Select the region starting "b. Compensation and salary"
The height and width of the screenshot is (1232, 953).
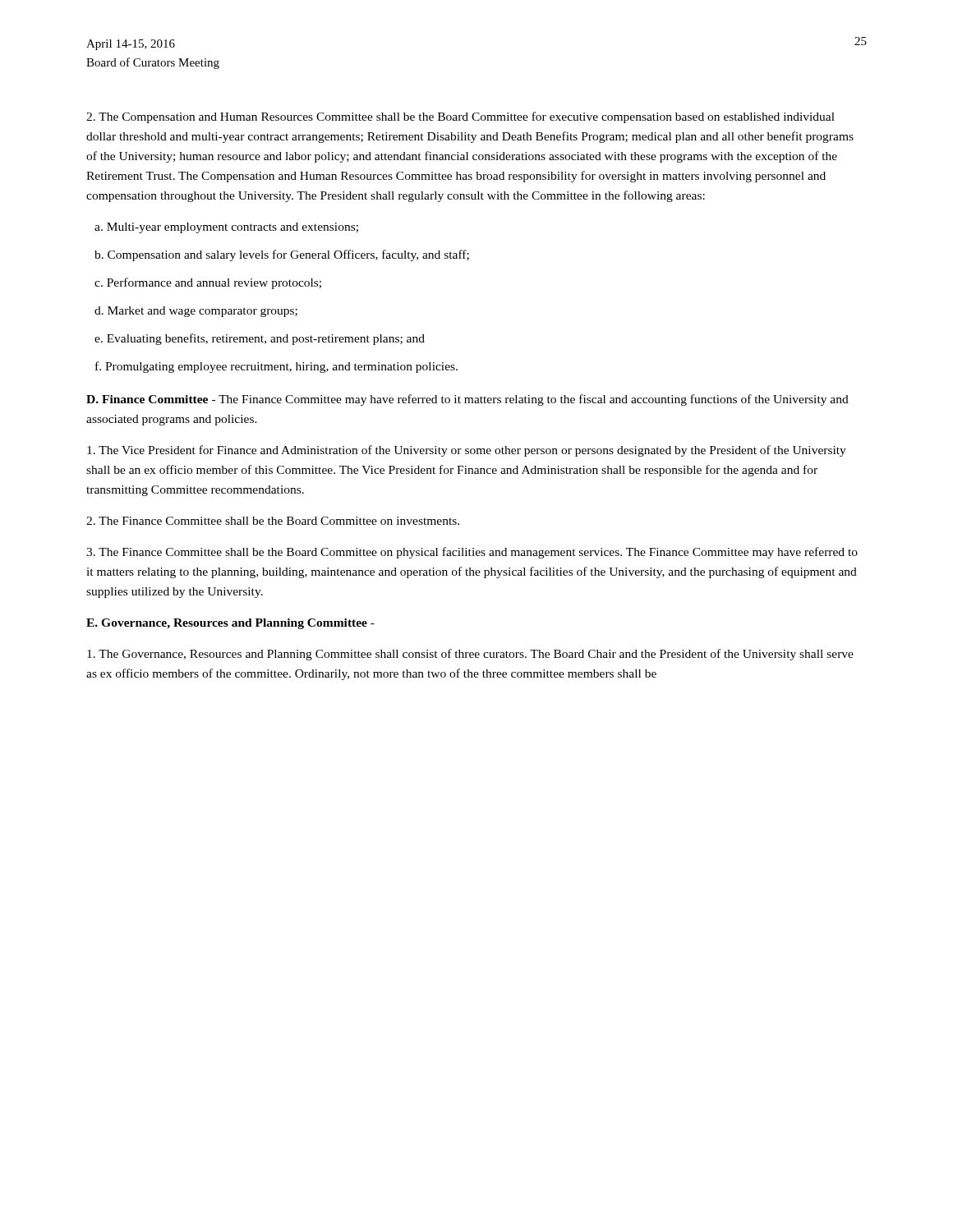click(282, 254)
